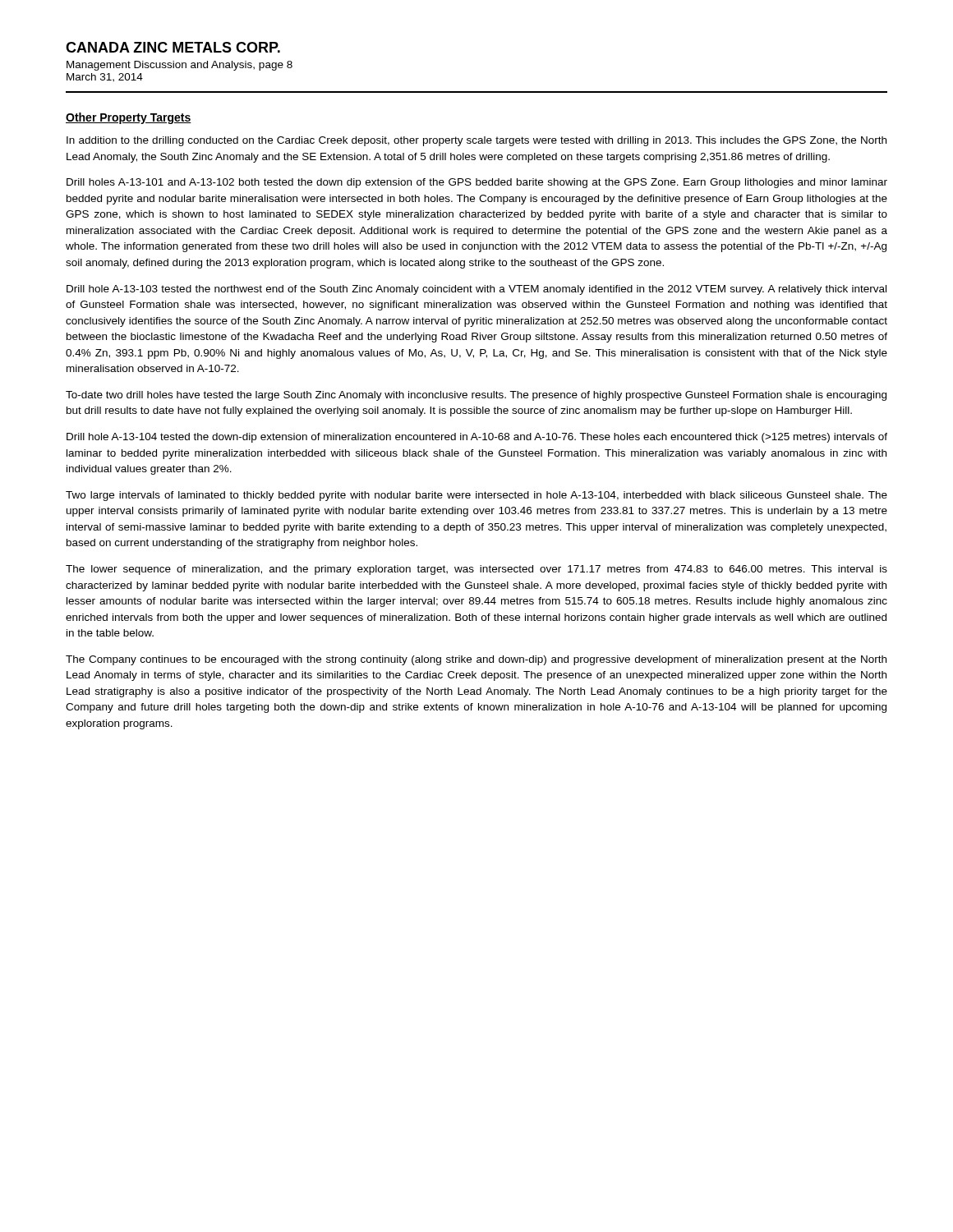This screenshot has height=1232, width=953.
Task: Point to the block starting "Drill hole A-13-104"
Action: (476, 453)
